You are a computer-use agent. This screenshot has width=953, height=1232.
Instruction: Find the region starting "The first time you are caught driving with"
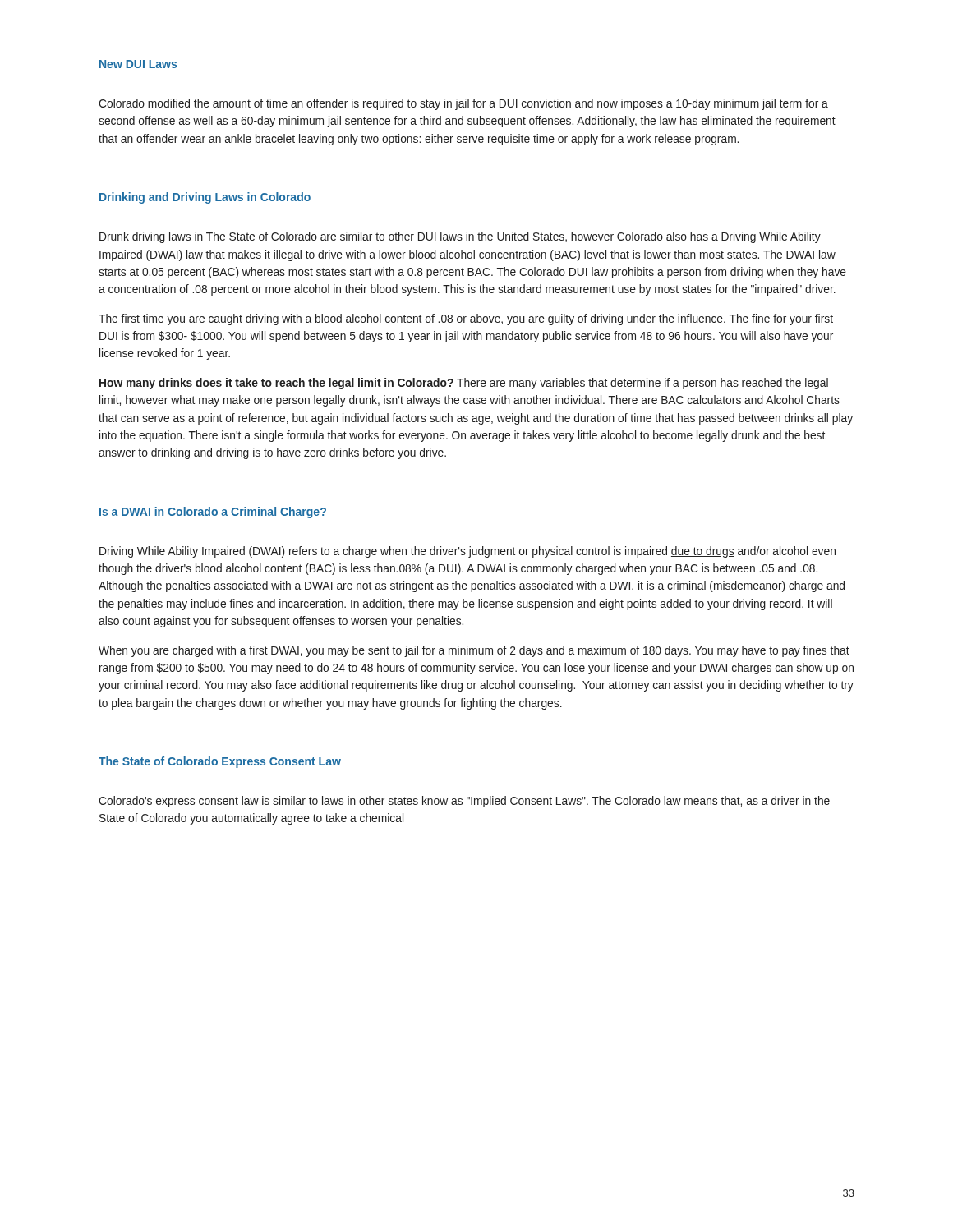point(466,336)
